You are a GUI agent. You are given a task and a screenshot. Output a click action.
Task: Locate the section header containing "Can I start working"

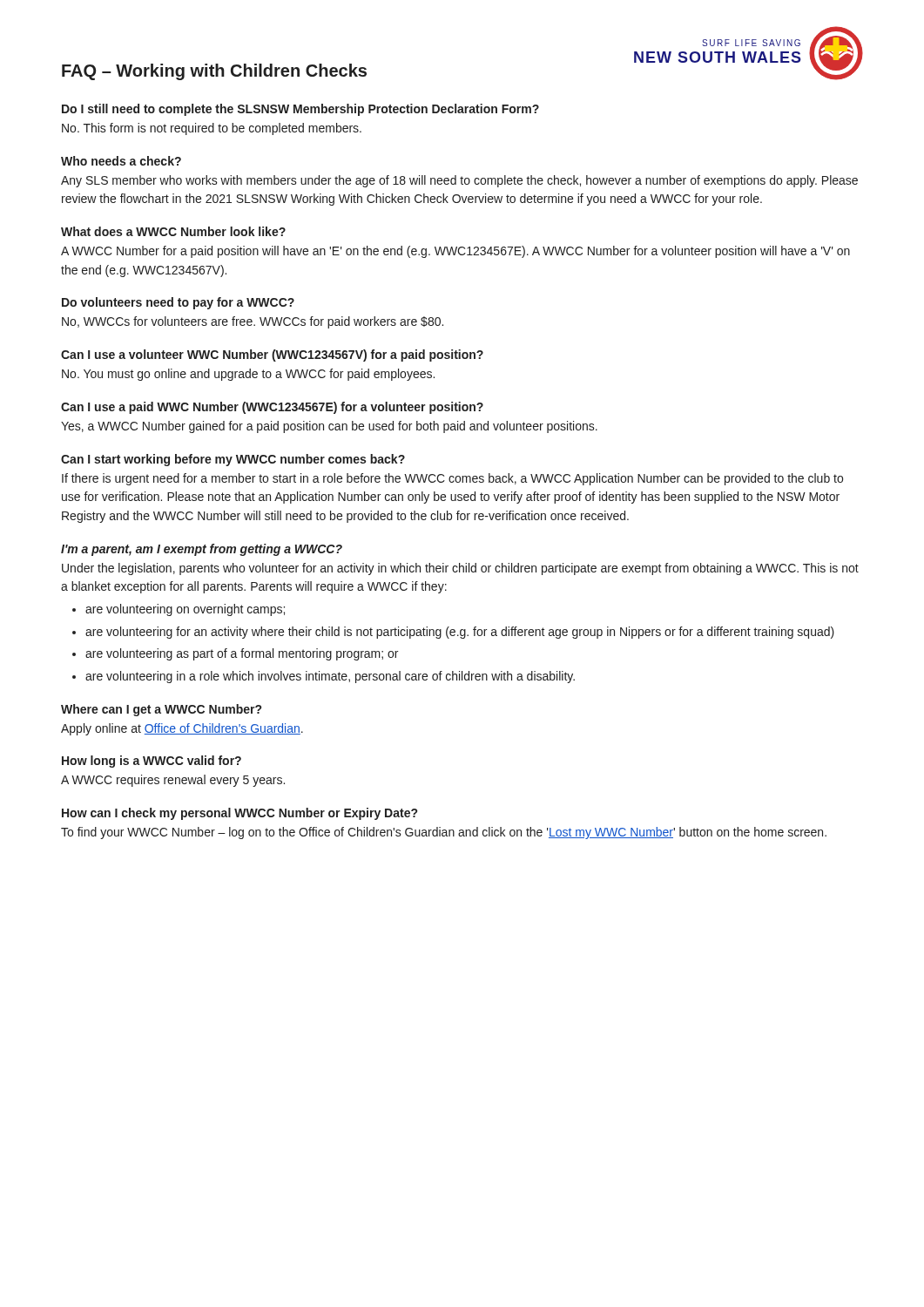coord(233,460)
